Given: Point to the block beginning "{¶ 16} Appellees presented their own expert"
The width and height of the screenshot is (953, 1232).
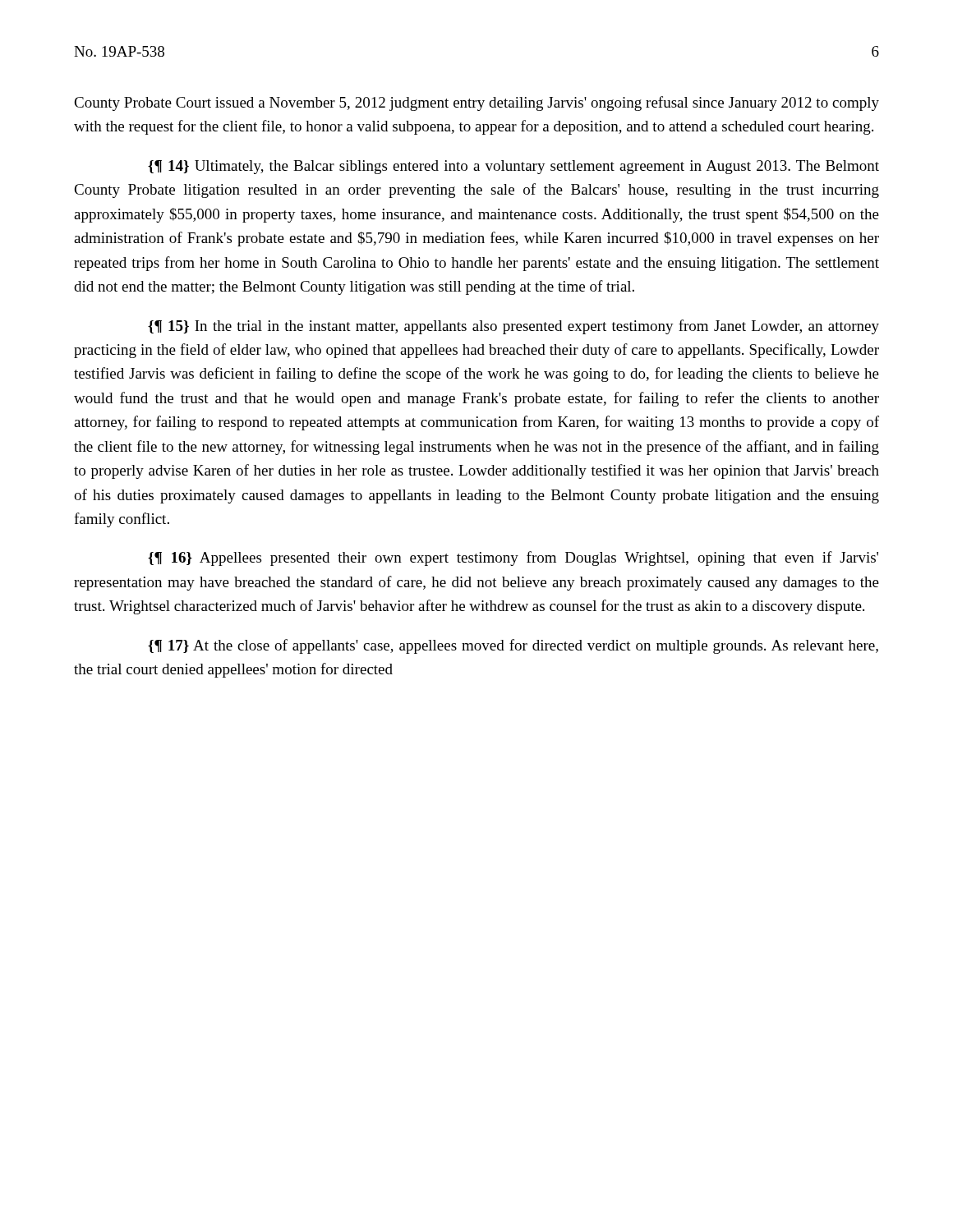Looking at the screenshot, I should tap(476, 582).
